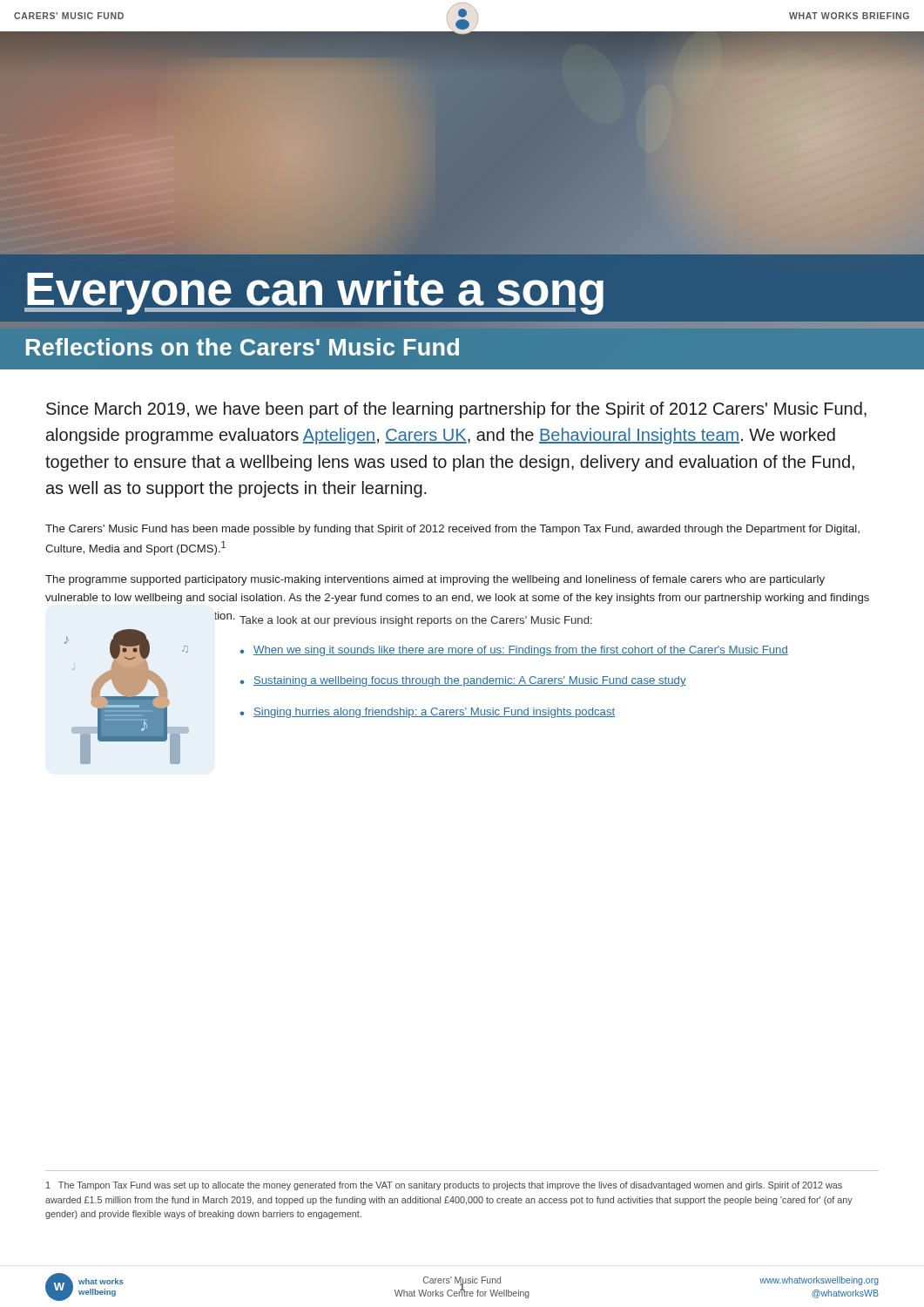Select the list item with the text "• When we sing it sounds like"
This screenshot has height=1307, width=924.
click(x=514, y=652)
